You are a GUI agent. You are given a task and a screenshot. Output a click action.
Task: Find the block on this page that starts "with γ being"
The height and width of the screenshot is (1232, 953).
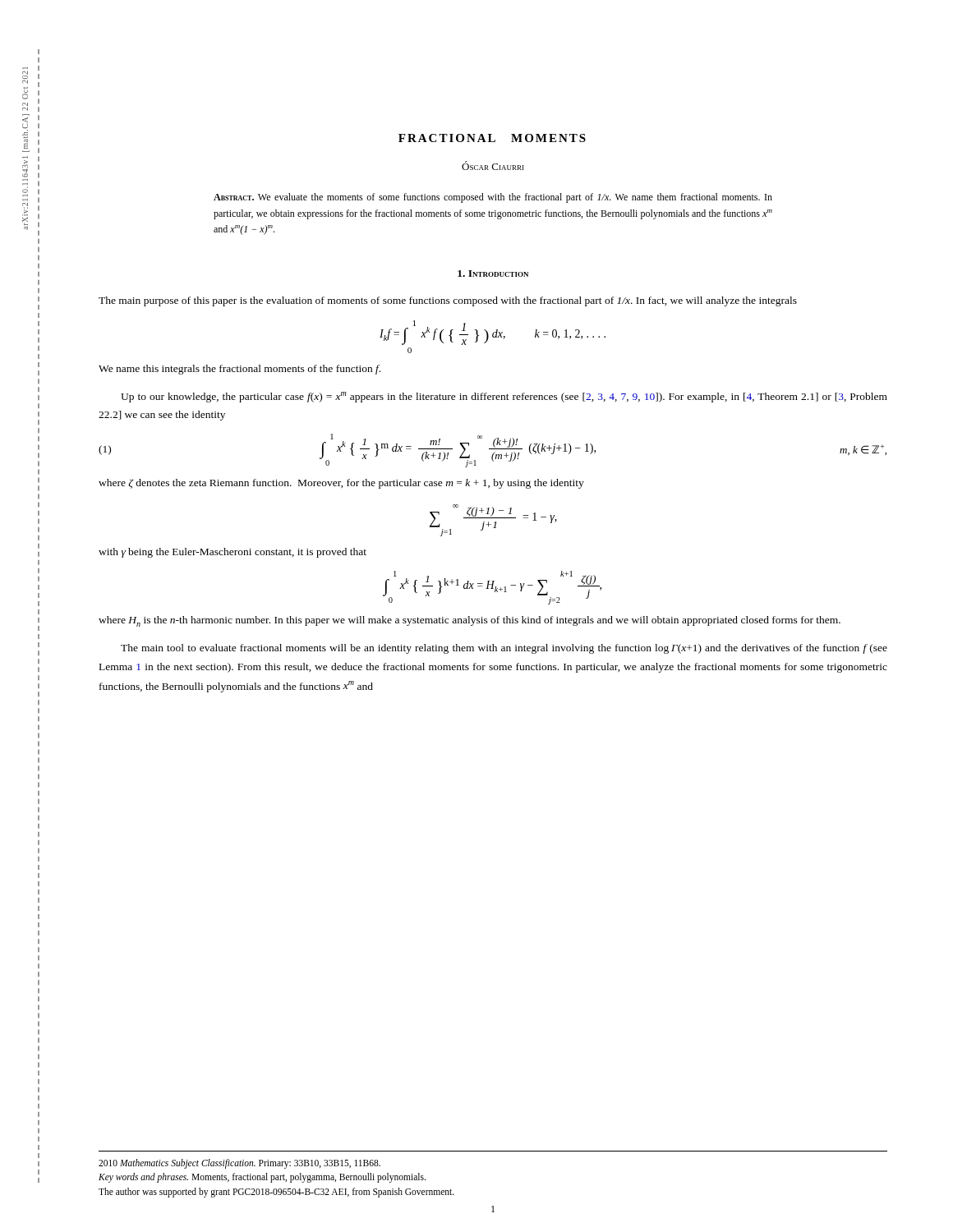(232, 551)
